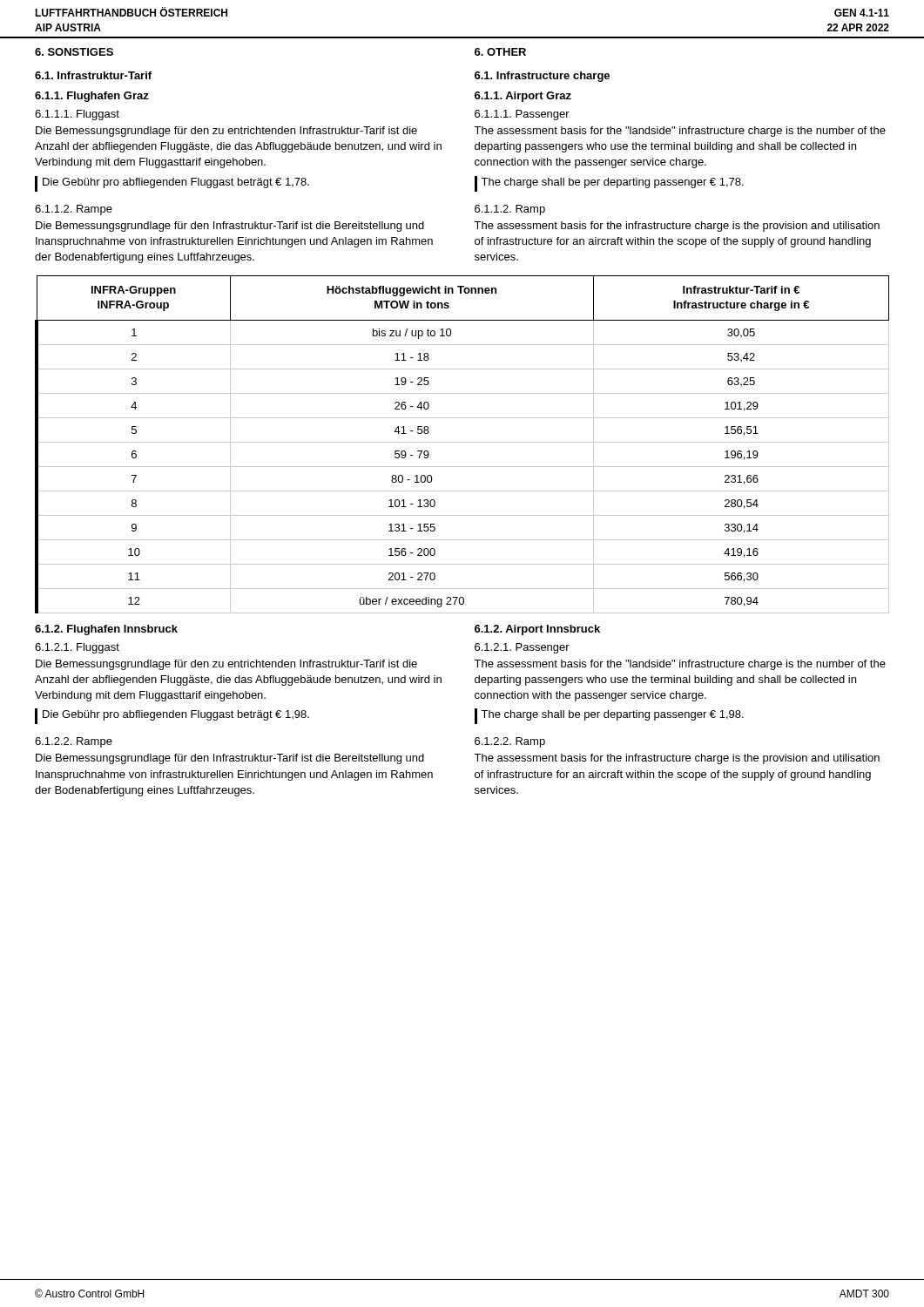Locate the text "6.1.1. Flughafen Graz"
This screenshot has height=1307, width=924.
click(x=92, y=95)
